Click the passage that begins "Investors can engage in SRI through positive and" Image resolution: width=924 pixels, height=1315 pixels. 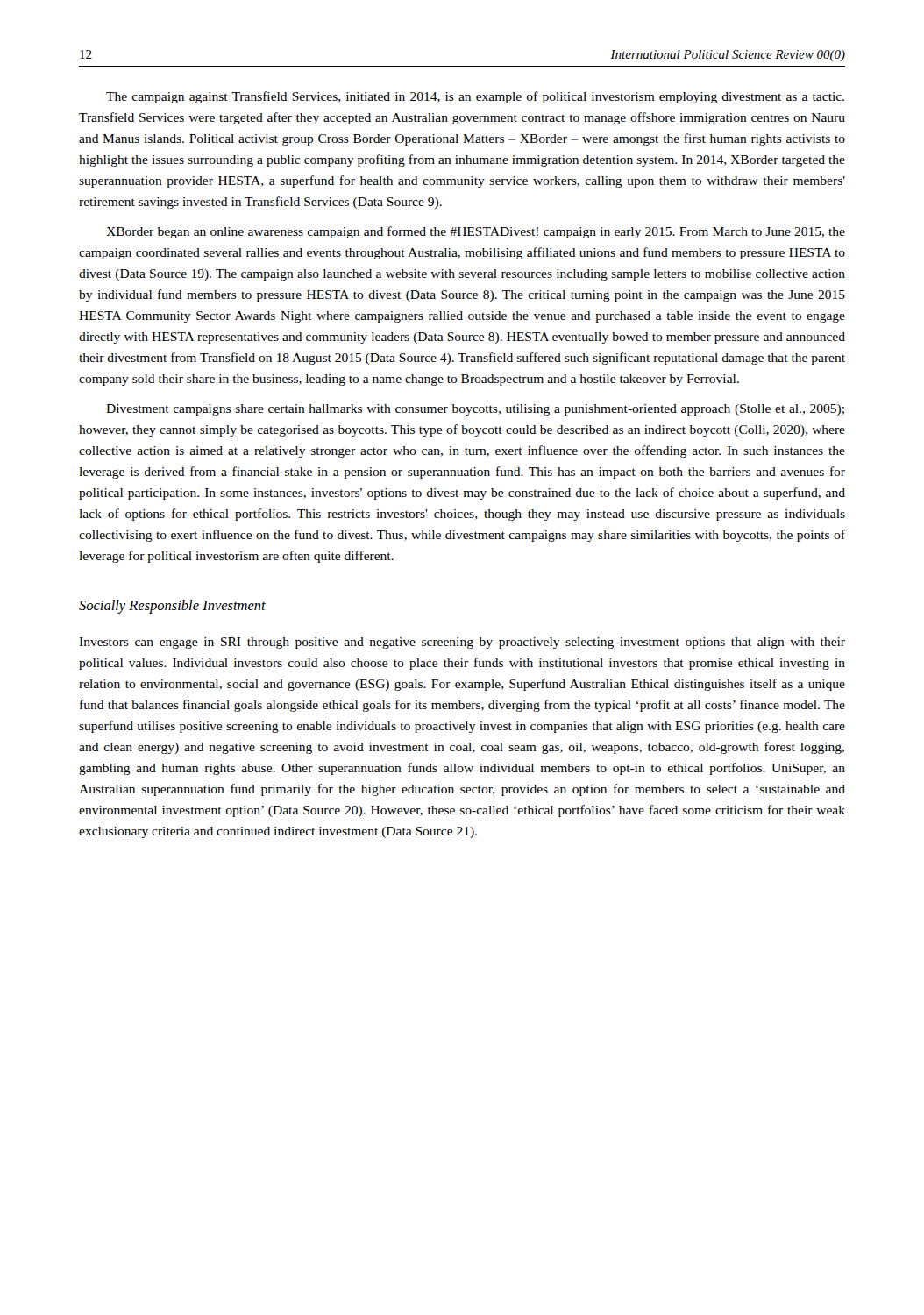coord(462,736)
